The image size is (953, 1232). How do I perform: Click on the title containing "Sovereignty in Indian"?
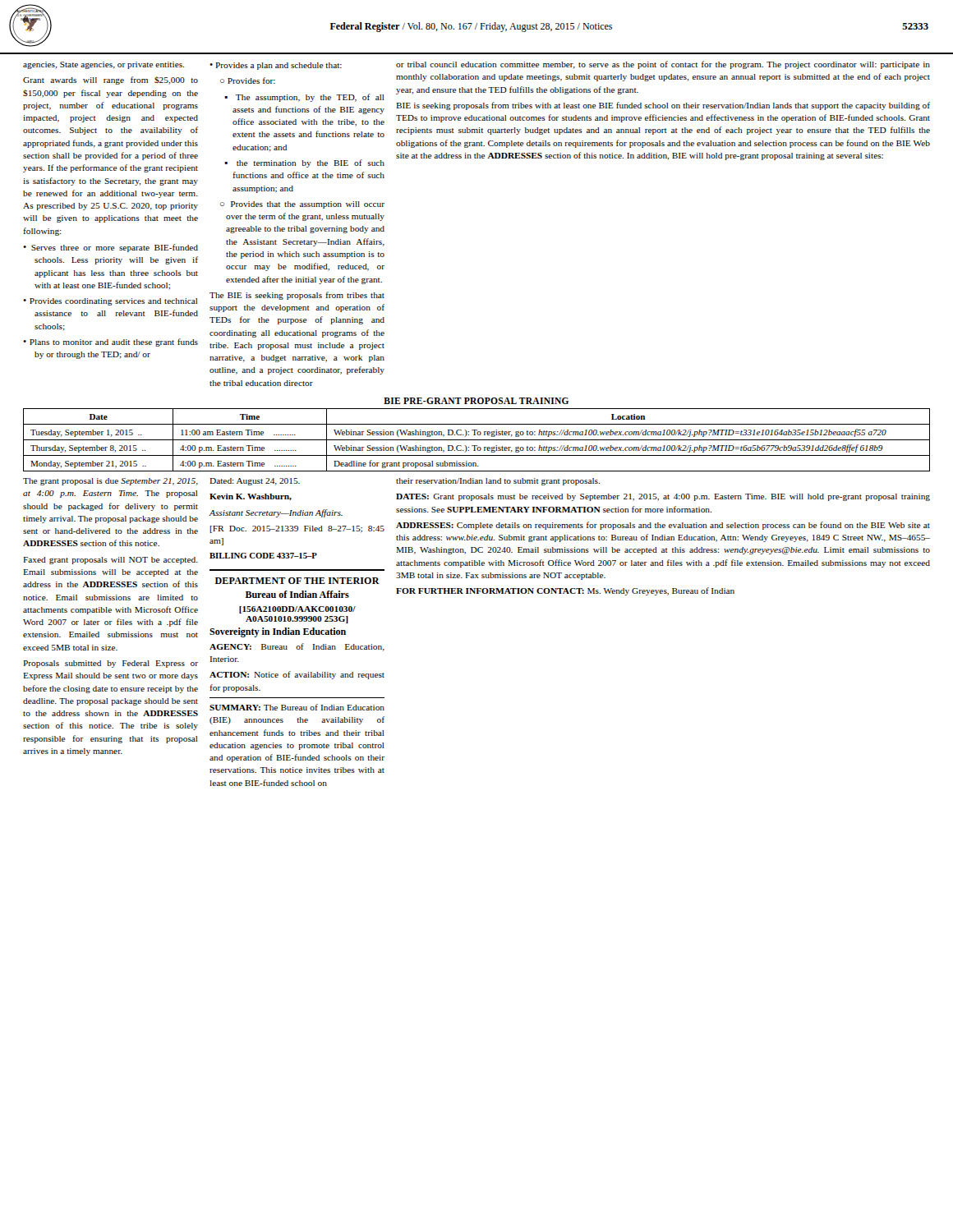coord(278,631)
